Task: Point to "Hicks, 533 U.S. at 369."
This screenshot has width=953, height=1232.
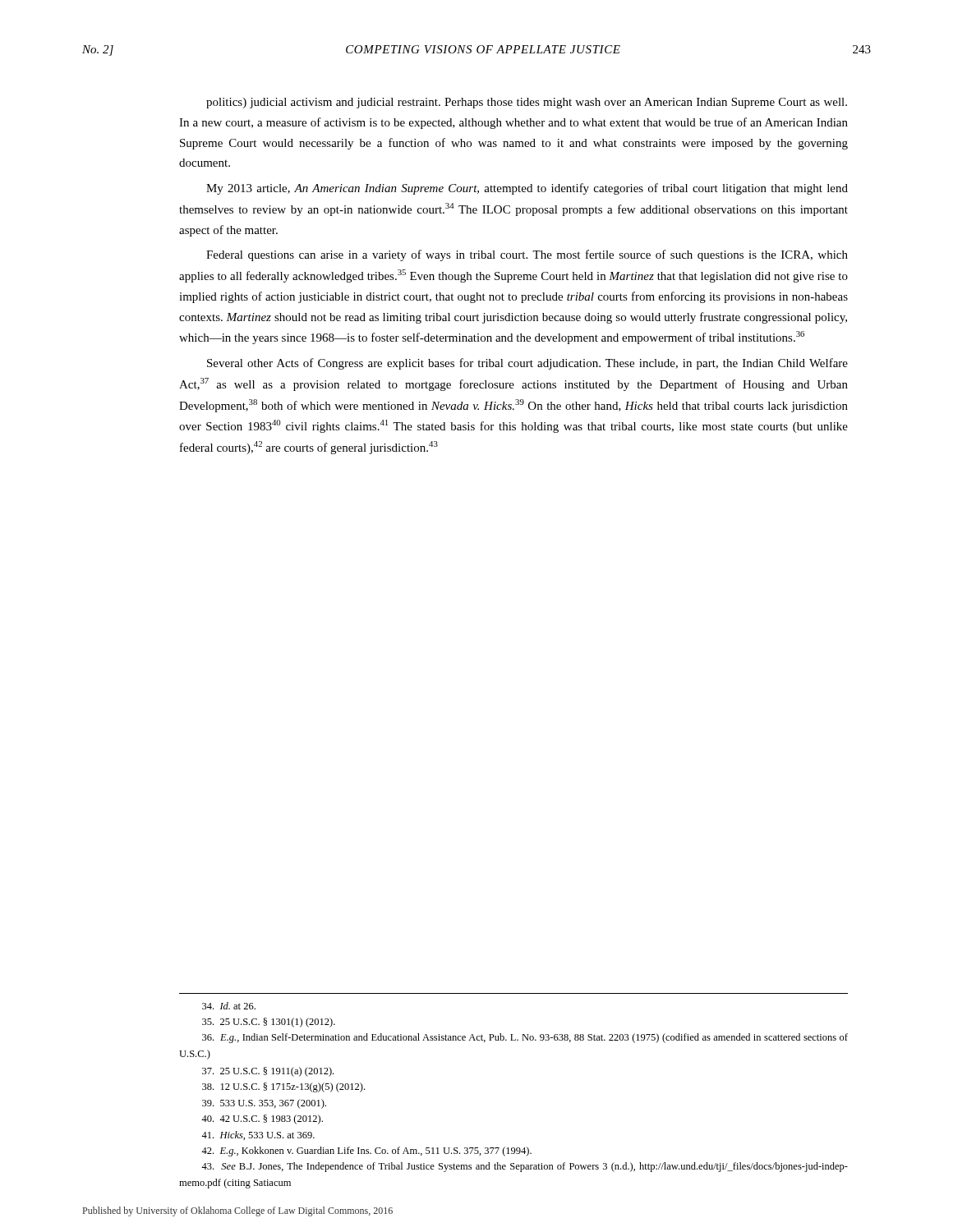Action: pos(258,1135)
